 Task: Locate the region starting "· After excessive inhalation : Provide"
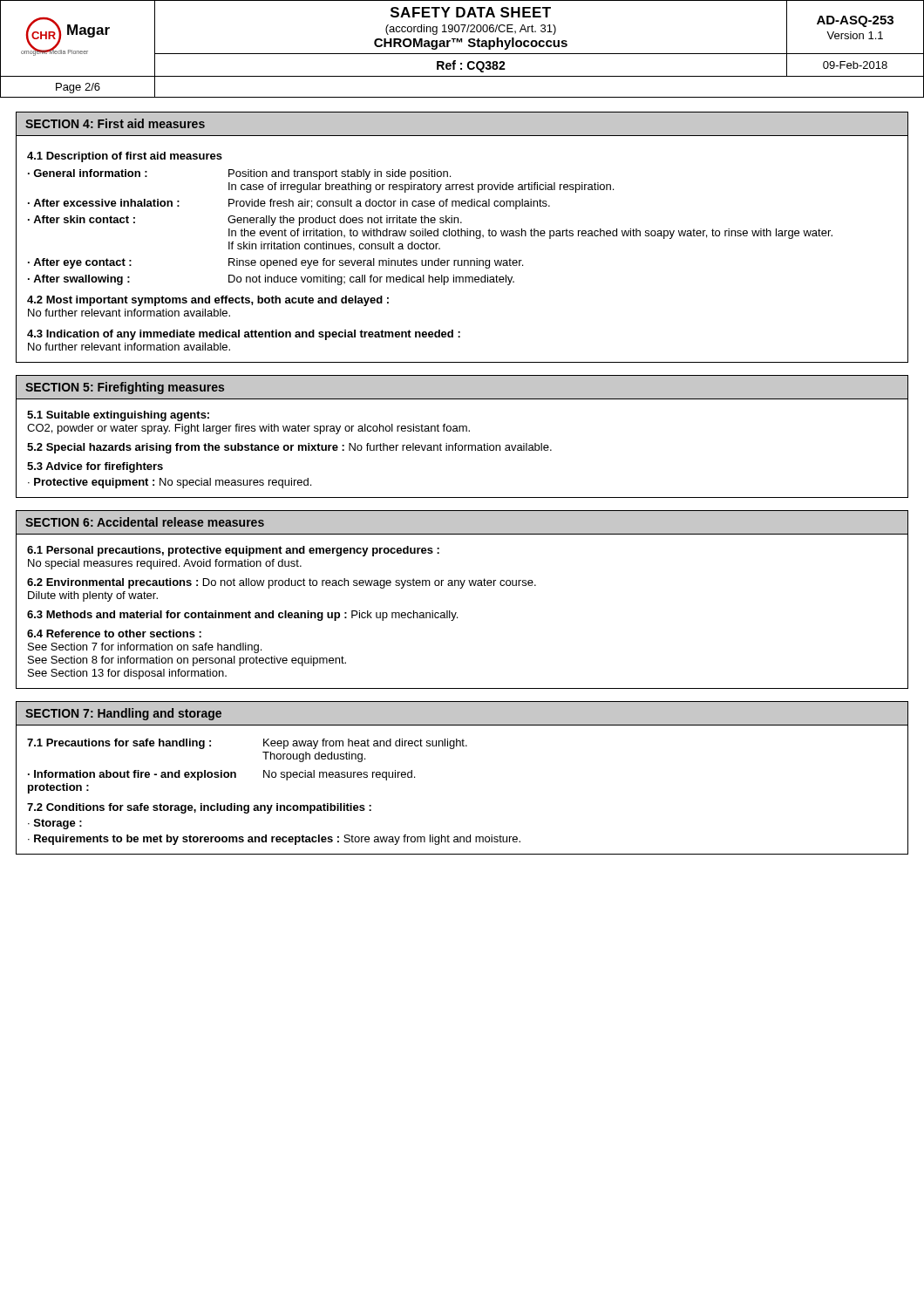coord(462,203)
